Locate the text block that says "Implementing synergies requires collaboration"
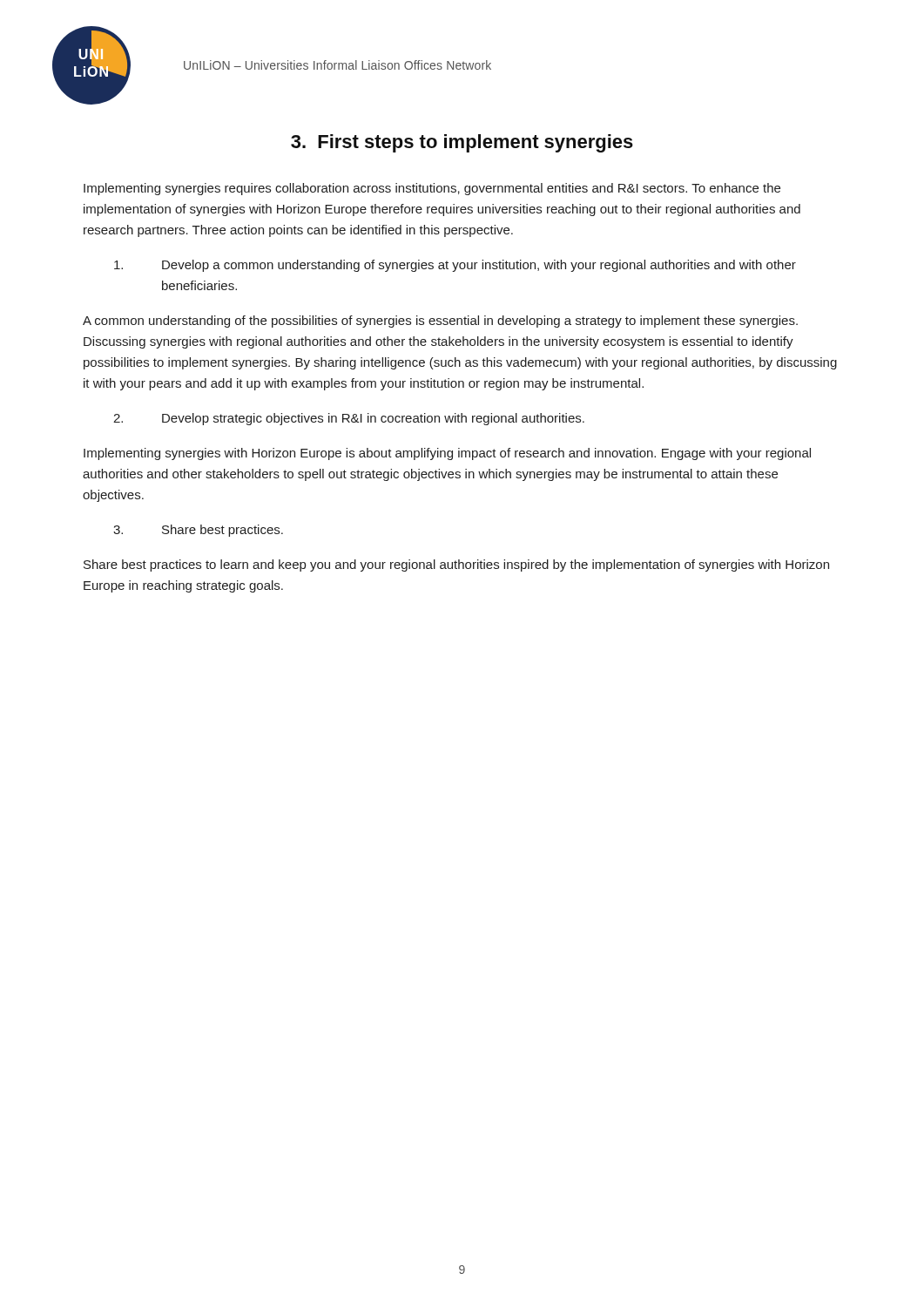This screenshot has height=1307, width=924. [x=442, y=209]
